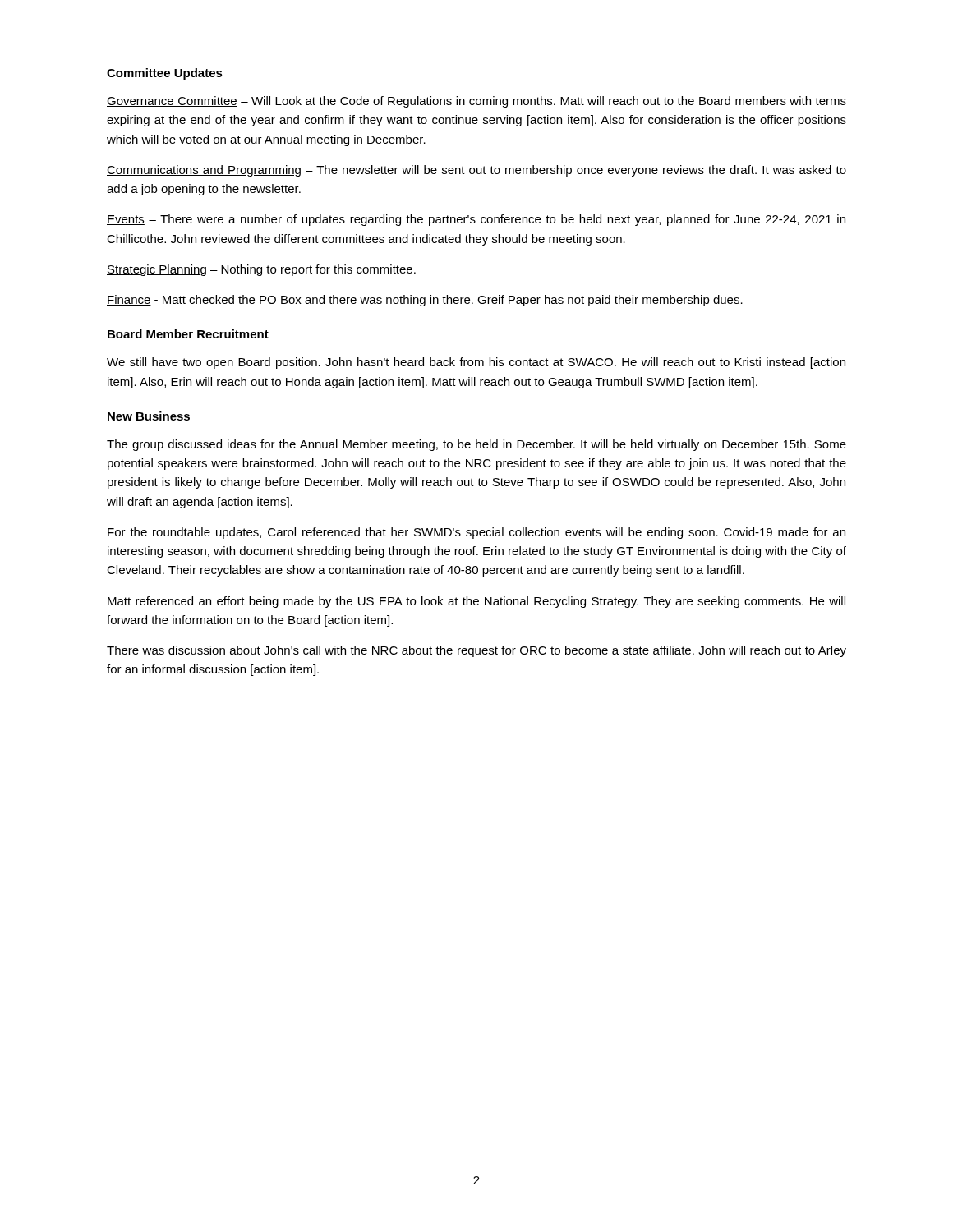Select the text block containing "For the roundtable updates, Carol"
This screenshot has width=953, height=1232.
(476, 551)
